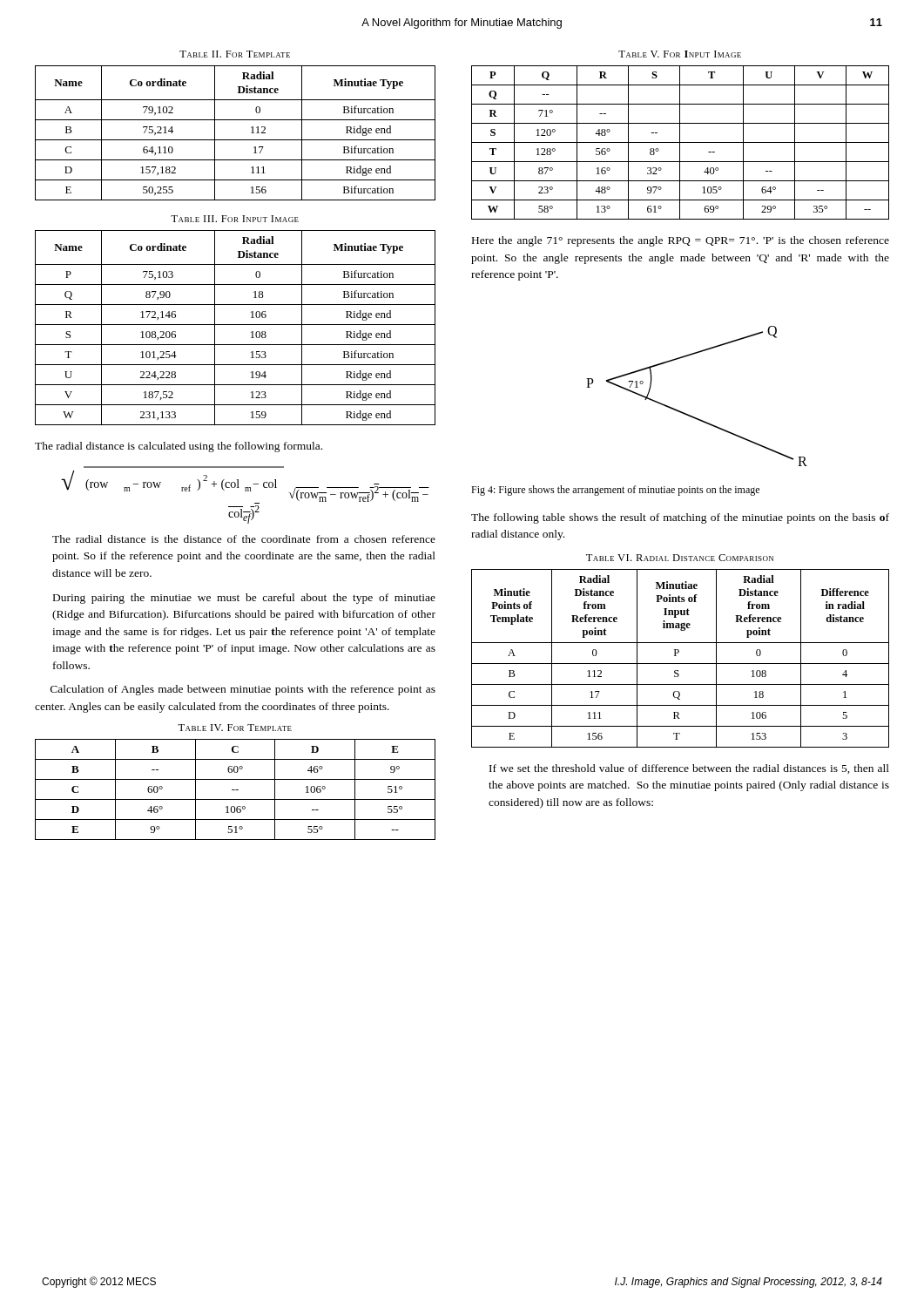Viewport: 924px width, 1307px height.
Task: Select the block starting "Table IV. For"
Action: 235,728
